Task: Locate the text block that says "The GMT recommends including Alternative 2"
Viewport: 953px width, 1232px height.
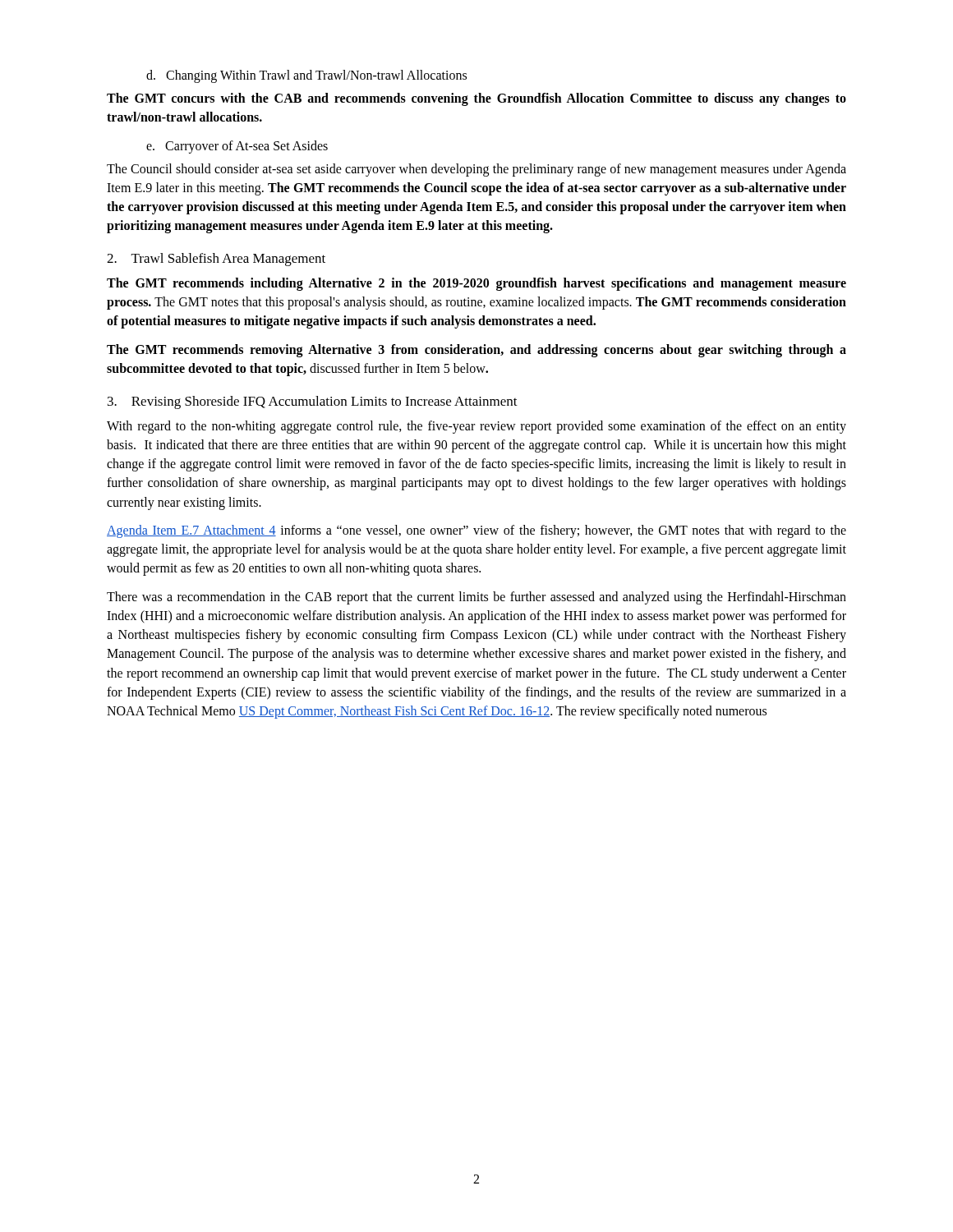Action: (476, 302)
